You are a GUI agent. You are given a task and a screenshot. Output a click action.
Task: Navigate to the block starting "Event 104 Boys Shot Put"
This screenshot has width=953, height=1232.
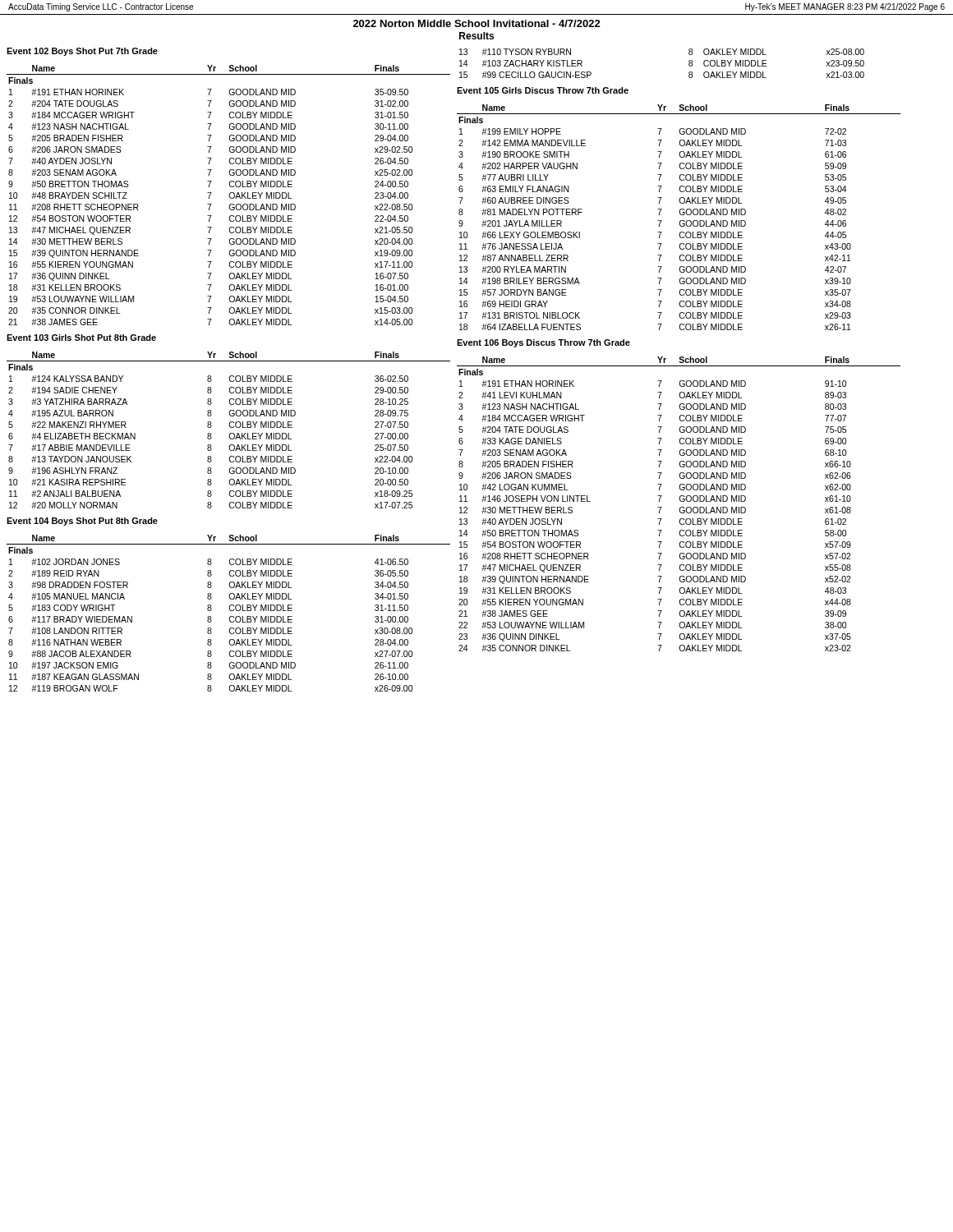click(82, 522)
